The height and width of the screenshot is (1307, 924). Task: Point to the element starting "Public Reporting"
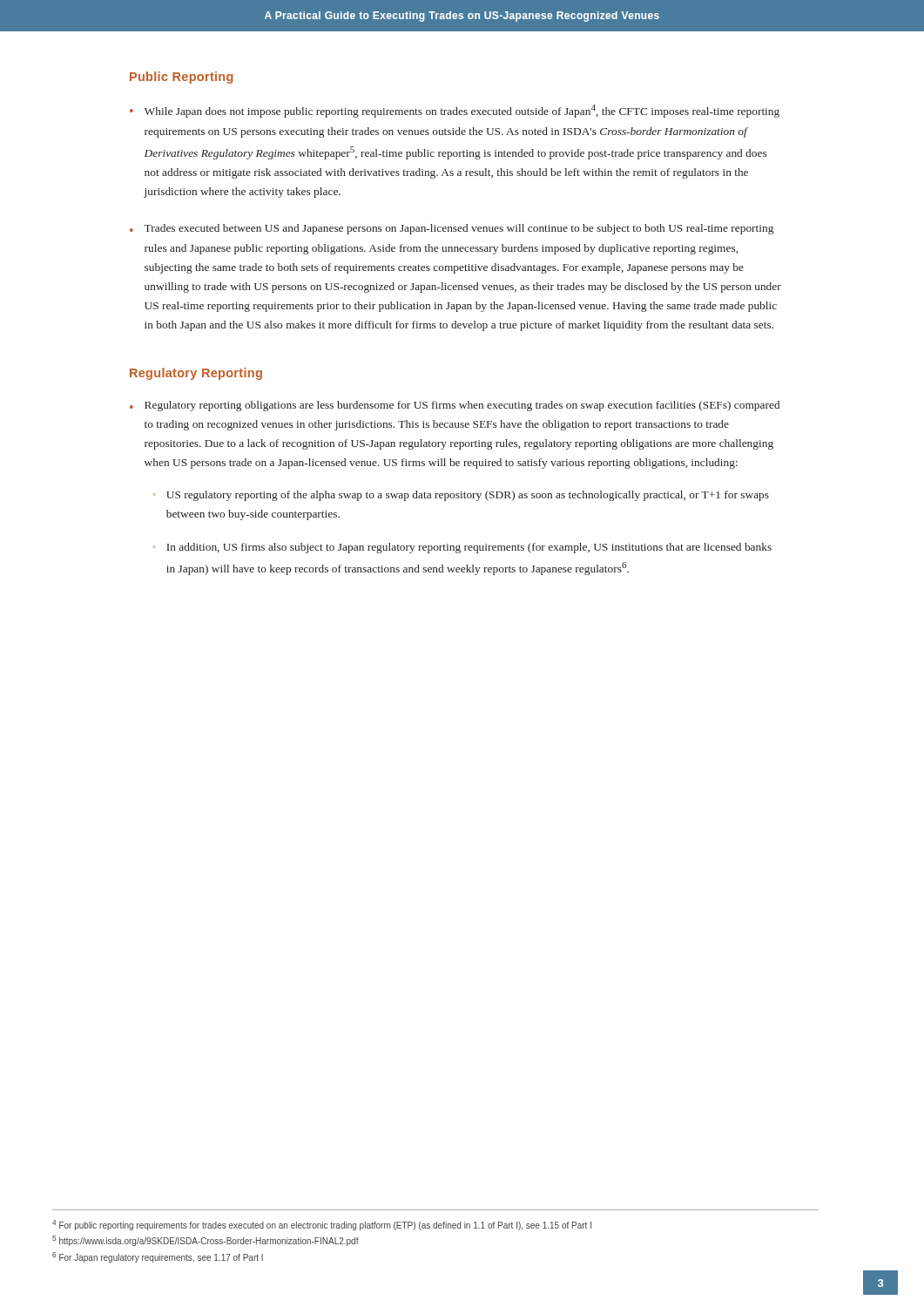click(181, 77)
